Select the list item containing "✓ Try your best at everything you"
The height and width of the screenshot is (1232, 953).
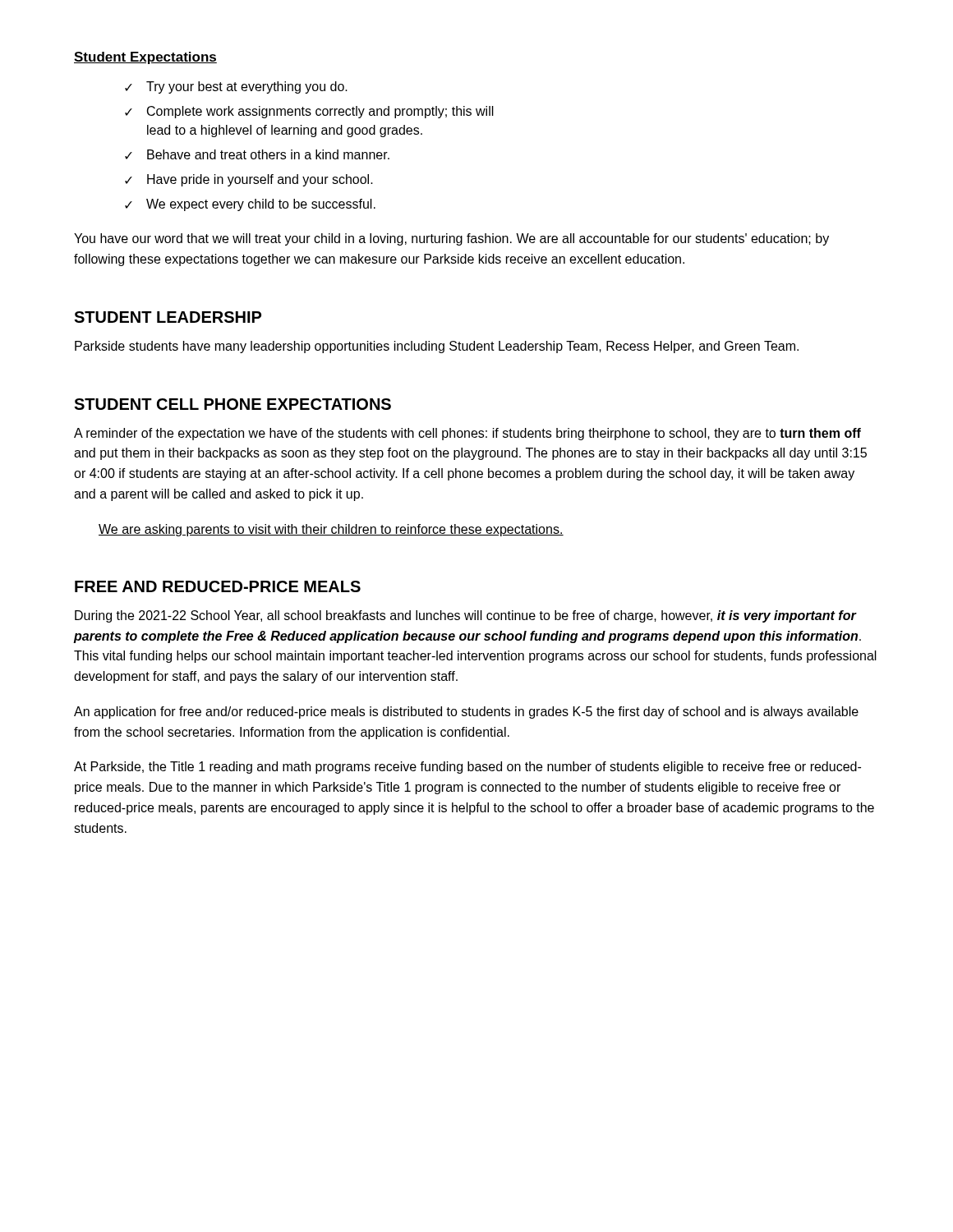[x=236, y=87]
